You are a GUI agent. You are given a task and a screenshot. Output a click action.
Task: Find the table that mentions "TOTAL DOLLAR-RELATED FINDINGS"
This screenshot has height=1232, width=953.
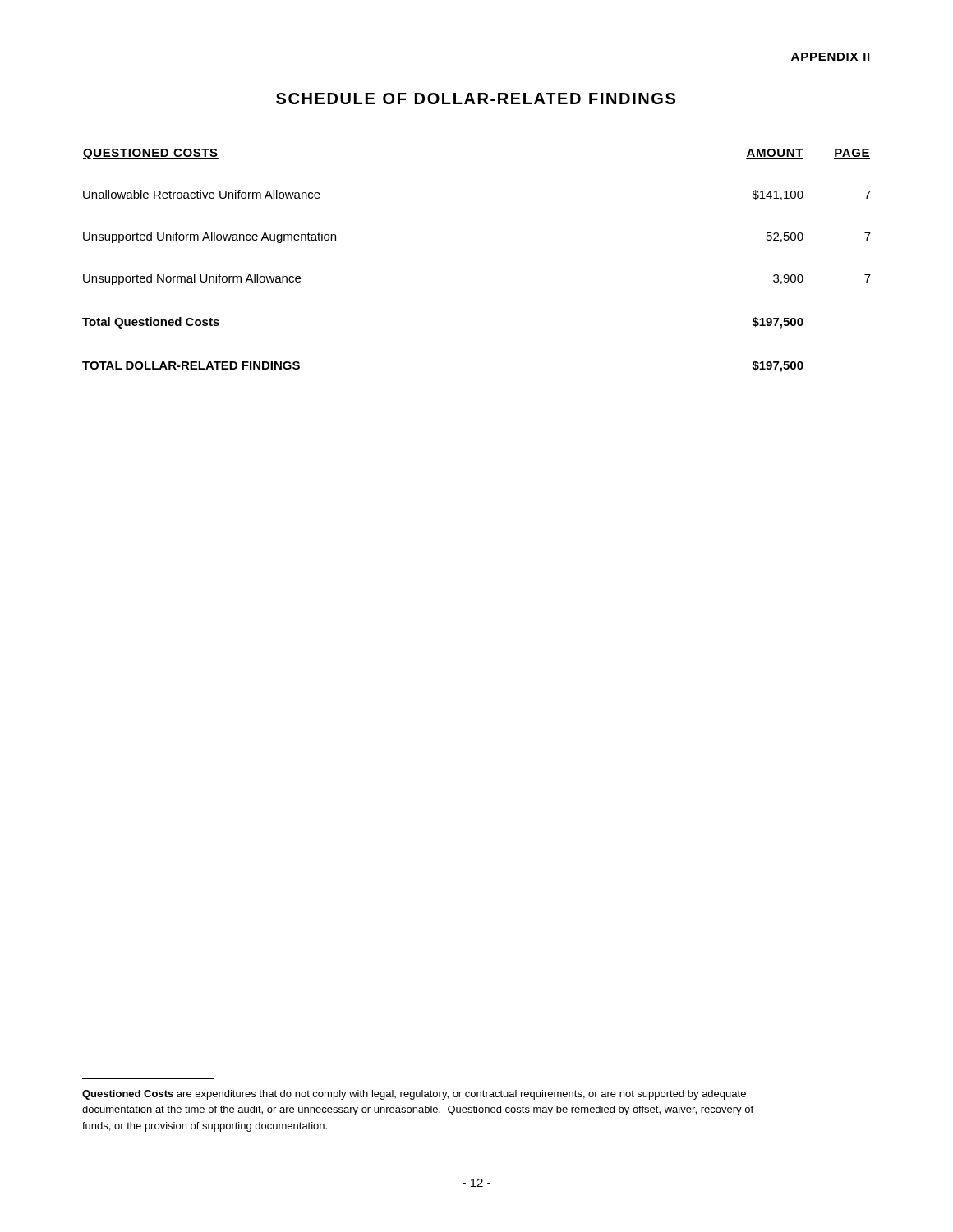click(x=476, y=262)
